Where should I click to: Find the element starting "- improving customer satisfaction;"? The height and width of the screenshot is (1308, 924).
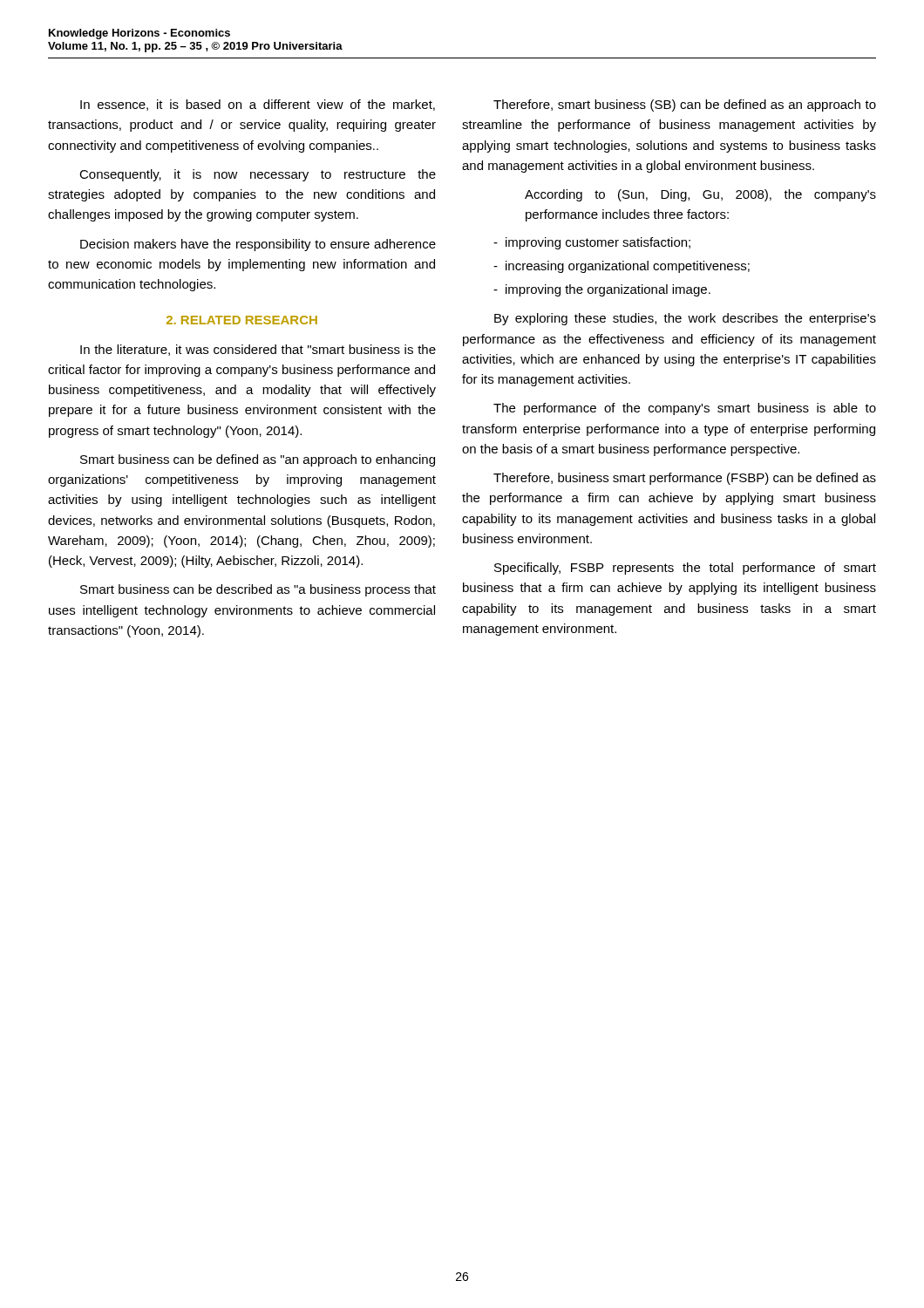pyautogui.click(x=685, y=242)
